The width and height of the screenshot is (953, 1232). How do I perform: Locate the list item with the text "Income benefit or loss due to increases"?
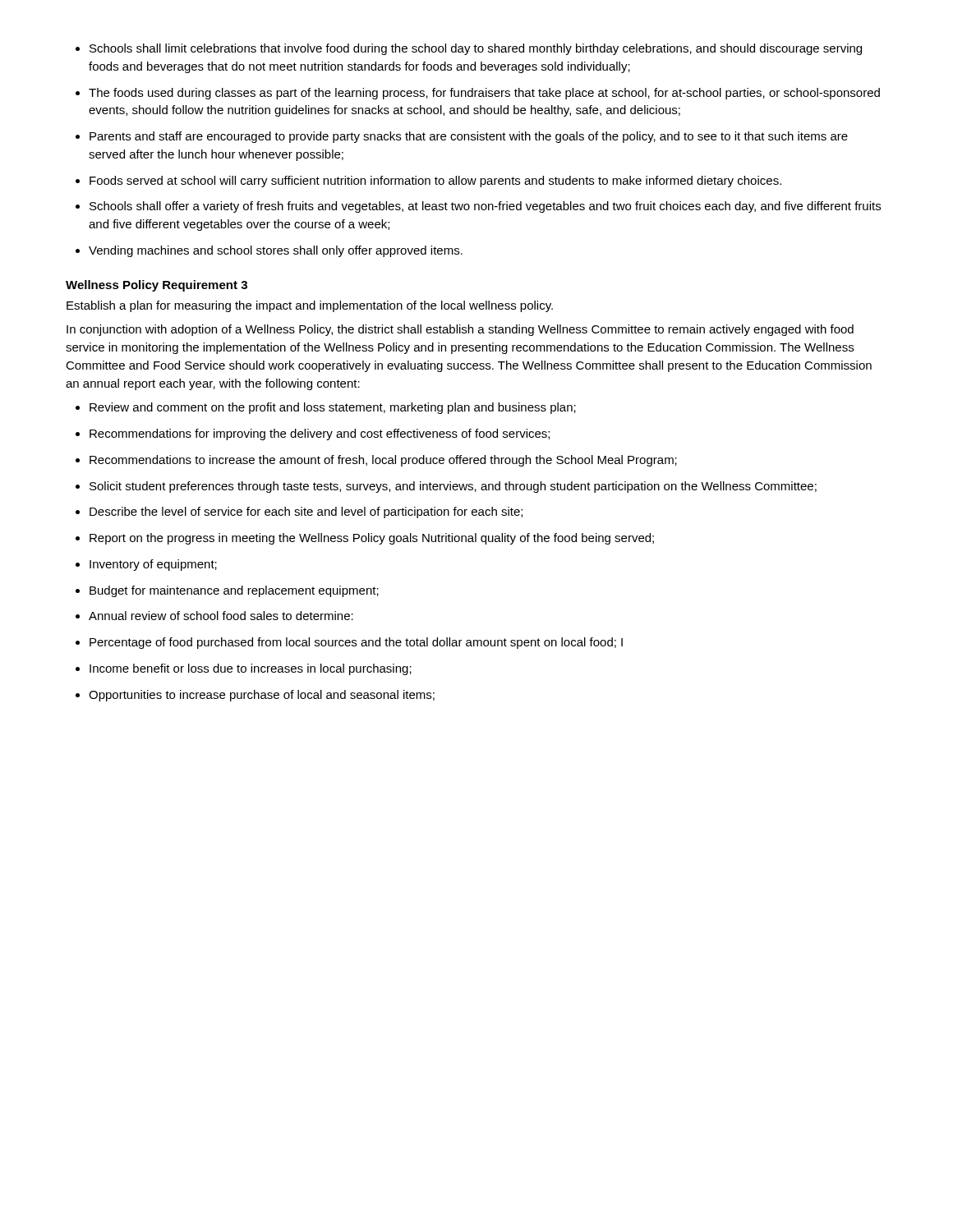click(244, 669)
